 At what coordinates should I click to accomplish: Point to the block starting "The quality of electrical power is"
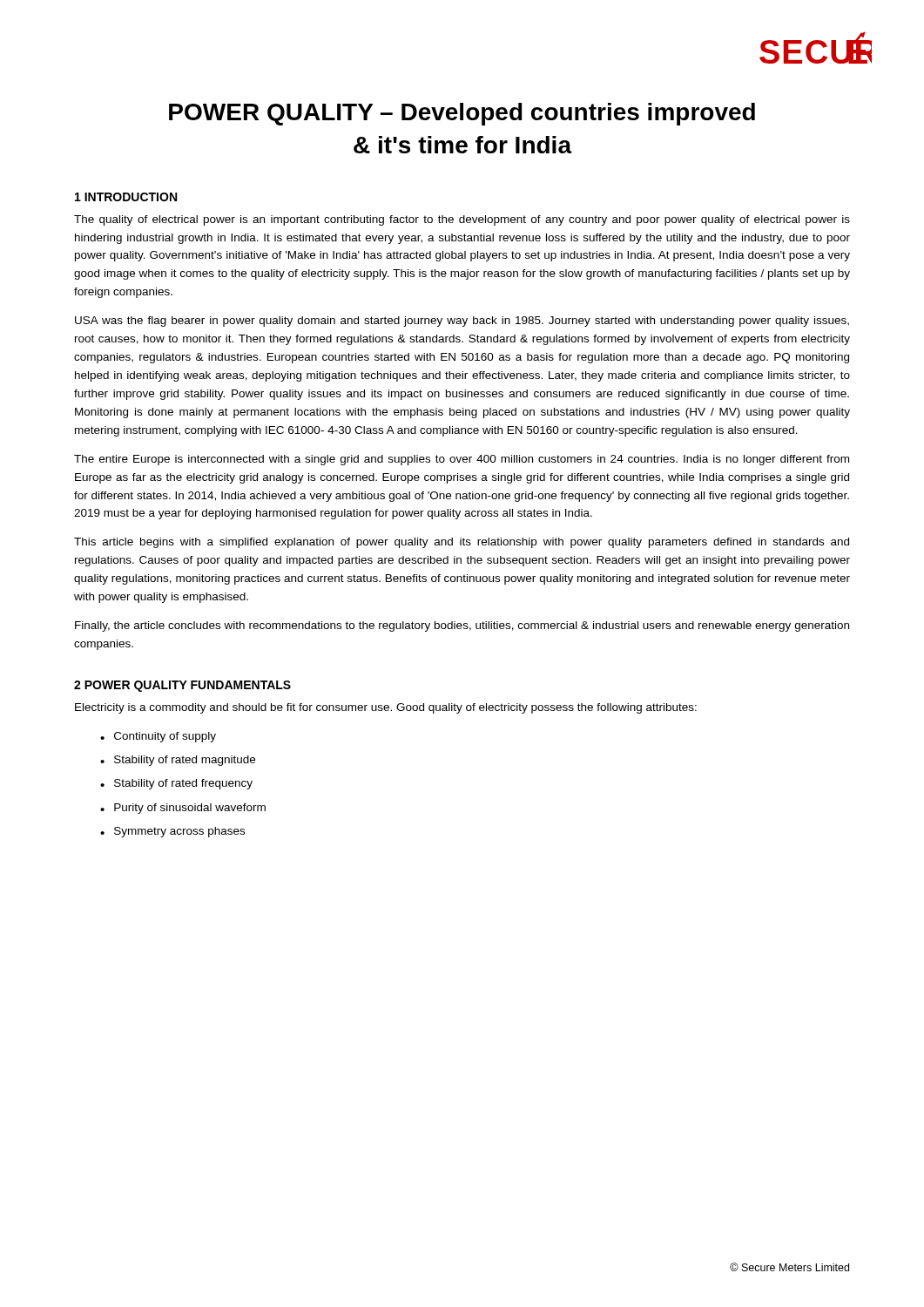[462, 255]
